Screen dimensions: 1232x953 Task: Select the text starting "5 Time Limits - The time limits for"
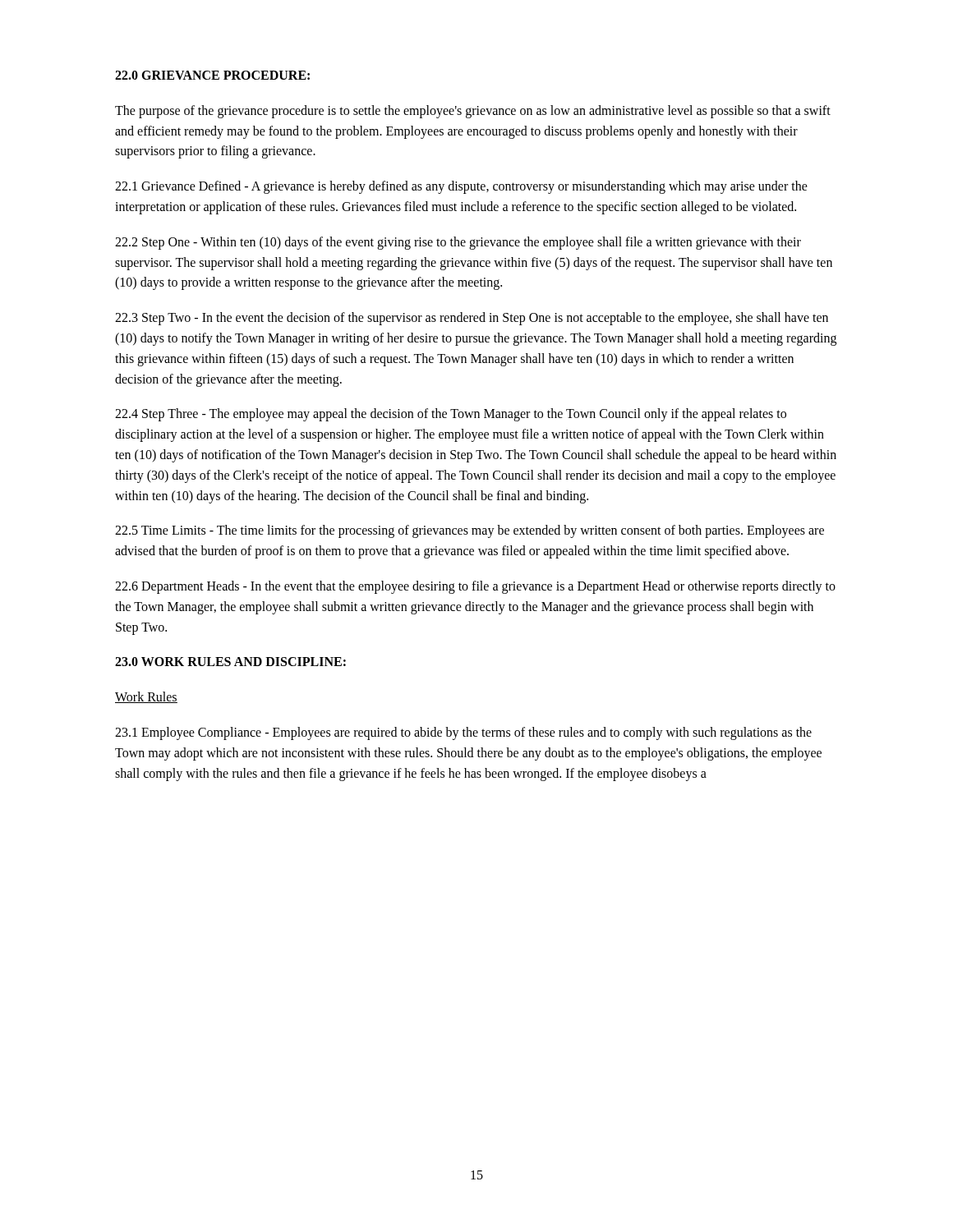click(470, 541)
